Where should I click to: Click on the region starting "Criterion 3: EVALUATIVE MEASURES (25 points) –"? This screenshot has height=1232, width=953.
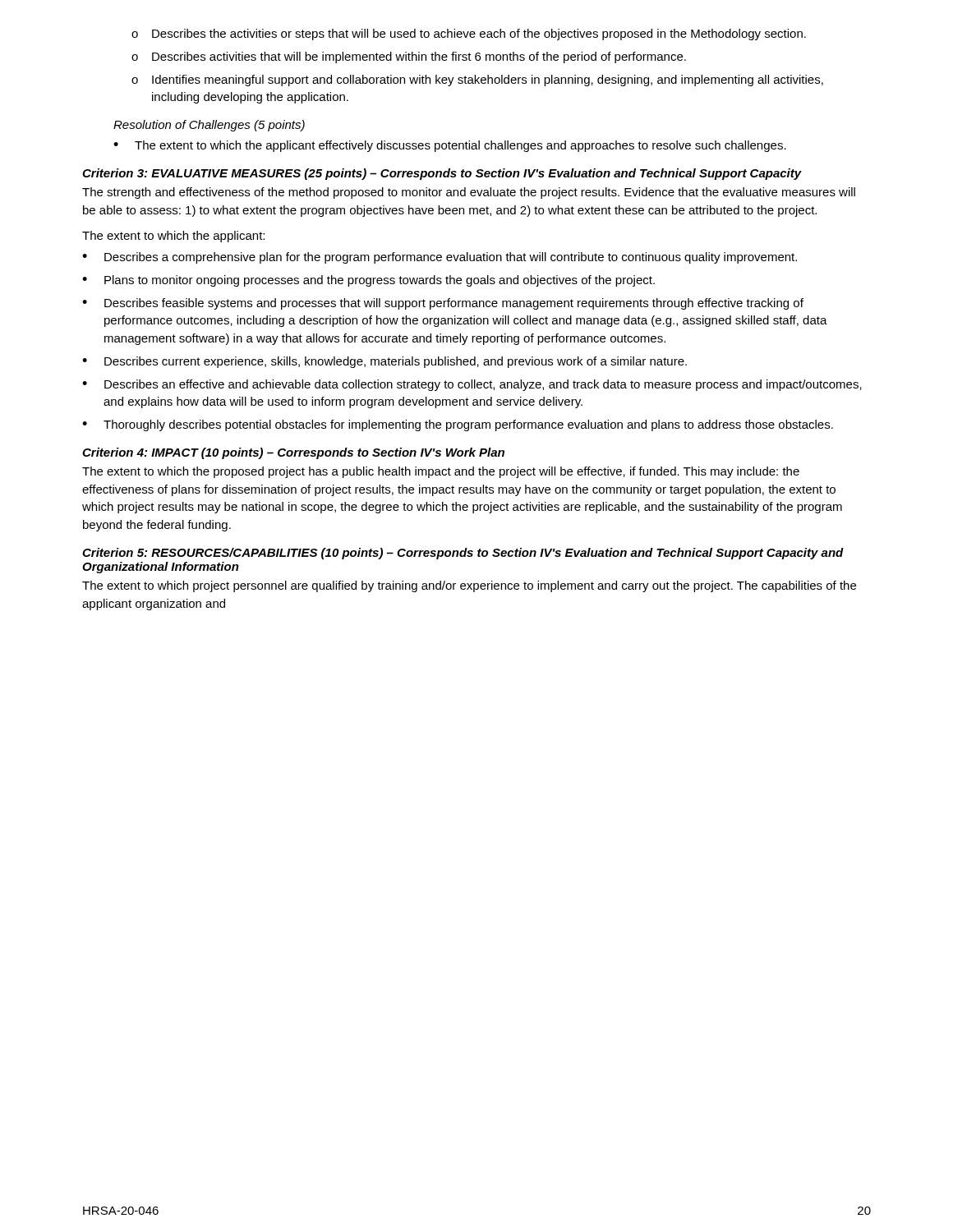click(442, 173)
